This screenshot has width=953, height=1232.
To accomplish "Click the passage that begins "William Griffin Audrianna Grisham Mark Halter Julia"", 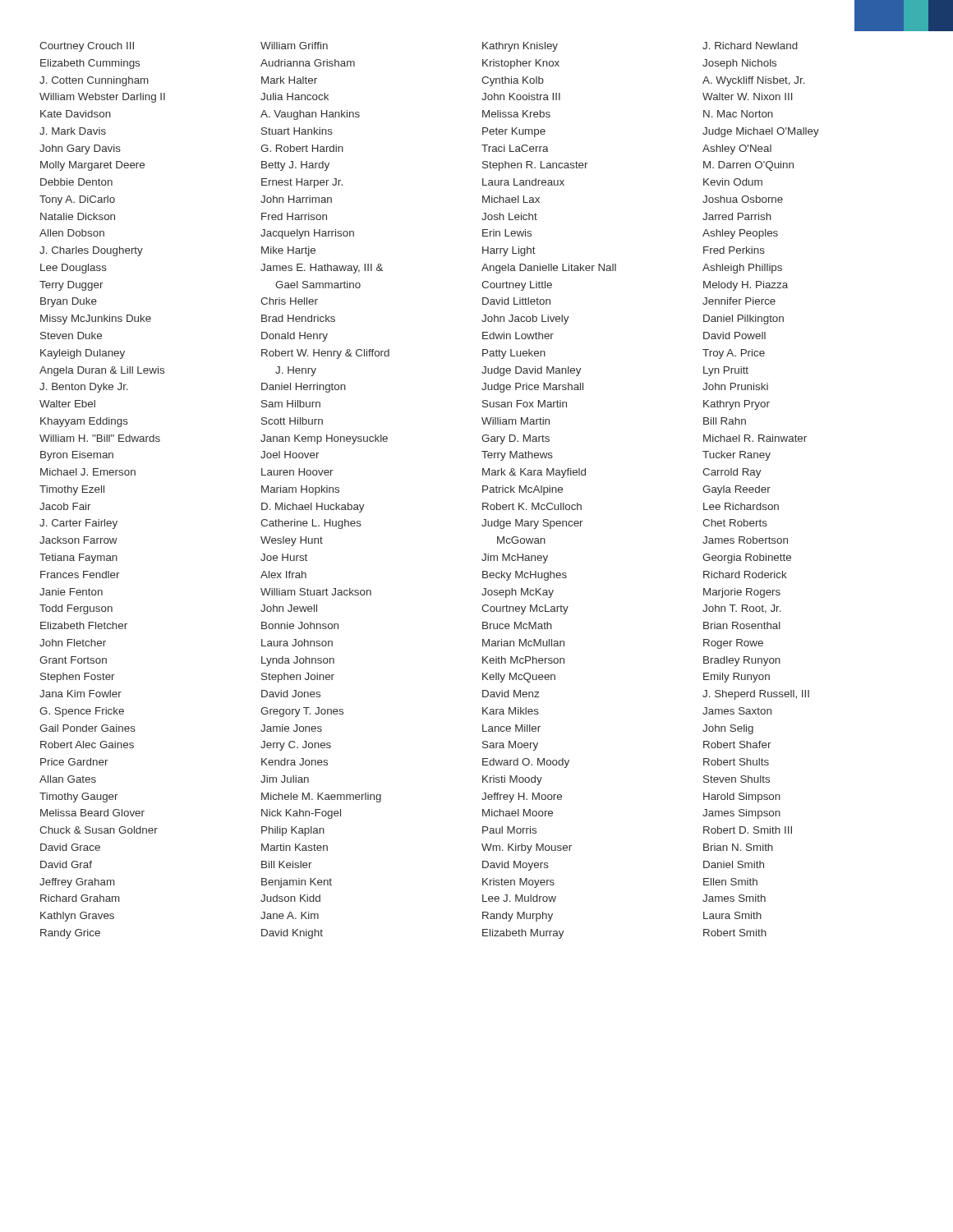I will coord(294,46).
